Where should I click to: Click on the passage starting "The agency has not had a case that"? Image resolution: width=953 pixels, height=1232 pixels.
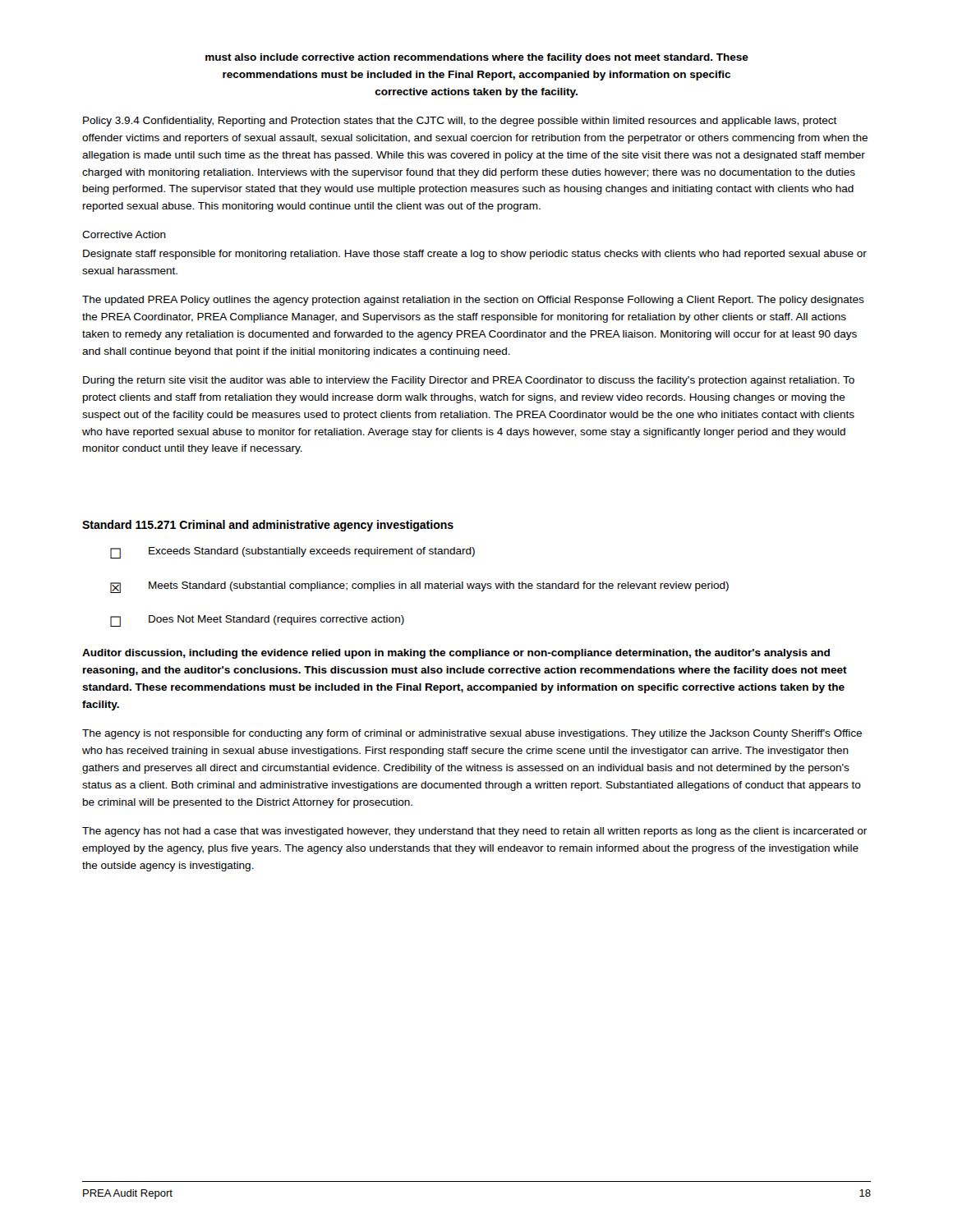click(475, 848)
